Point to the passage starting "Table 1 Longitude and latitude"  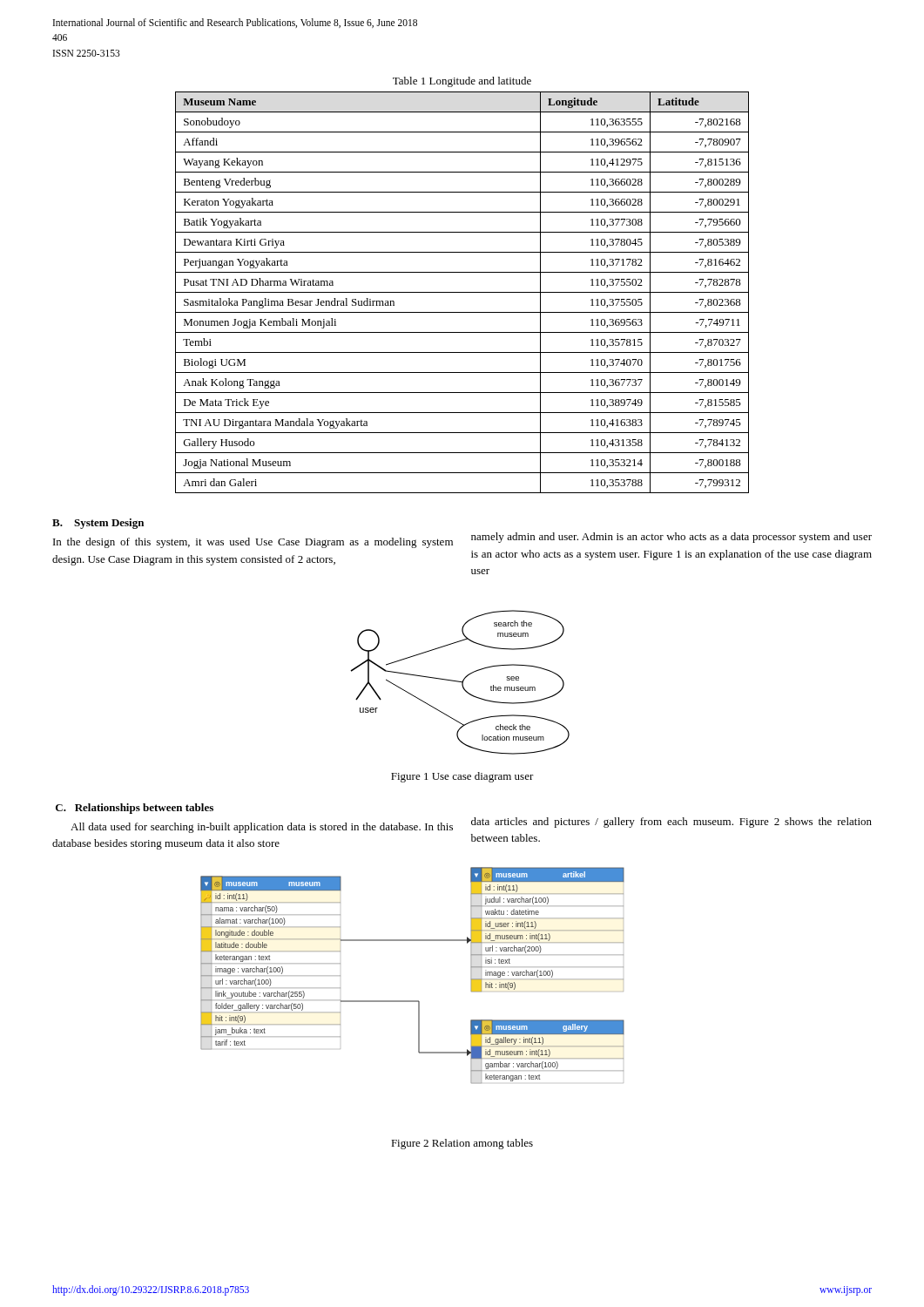pyautogui.click(x=462, y=81)
